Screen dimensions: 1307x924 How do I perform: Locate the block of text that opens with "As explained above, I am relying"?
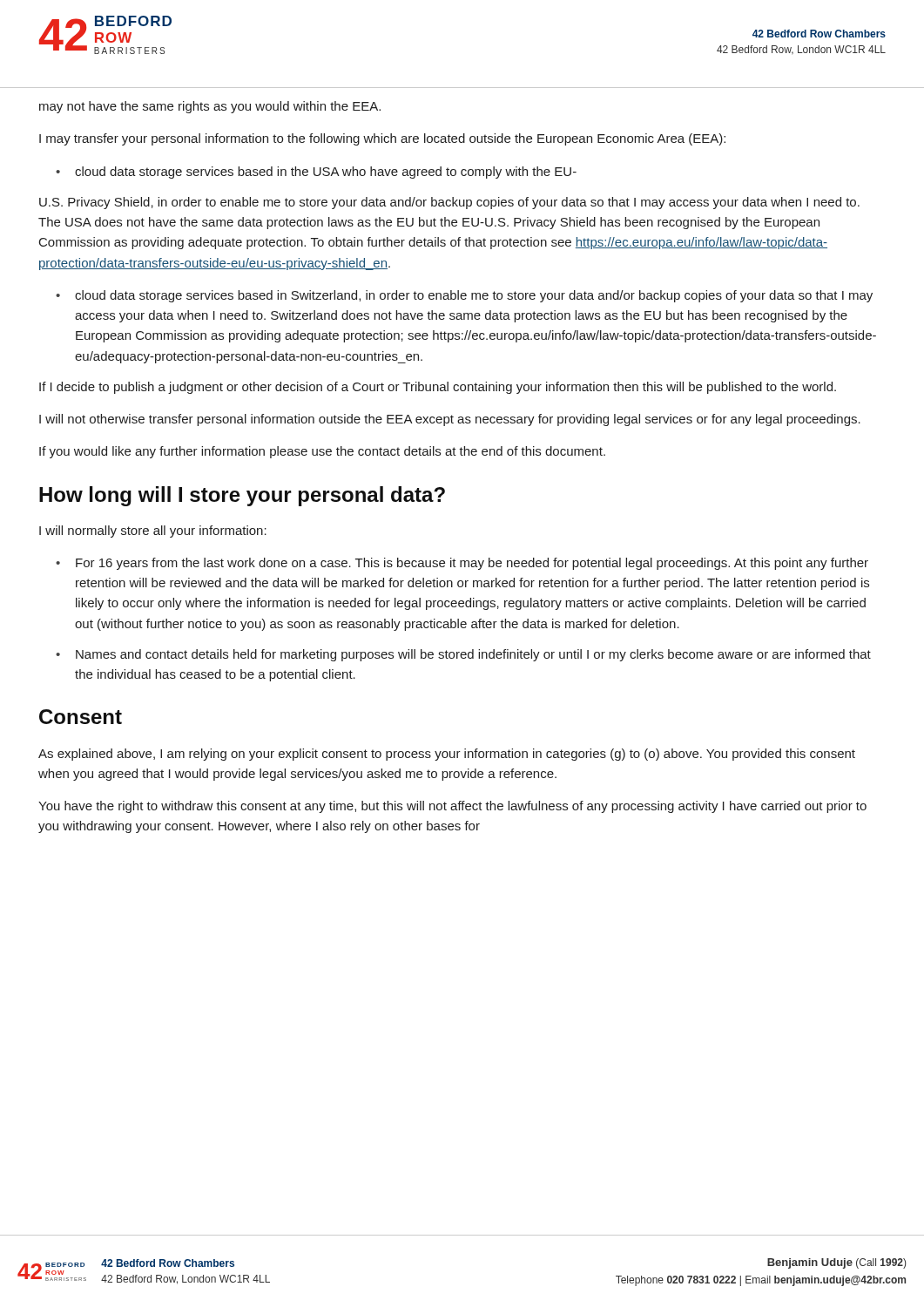pyautogui.click(x=447, y=763)
